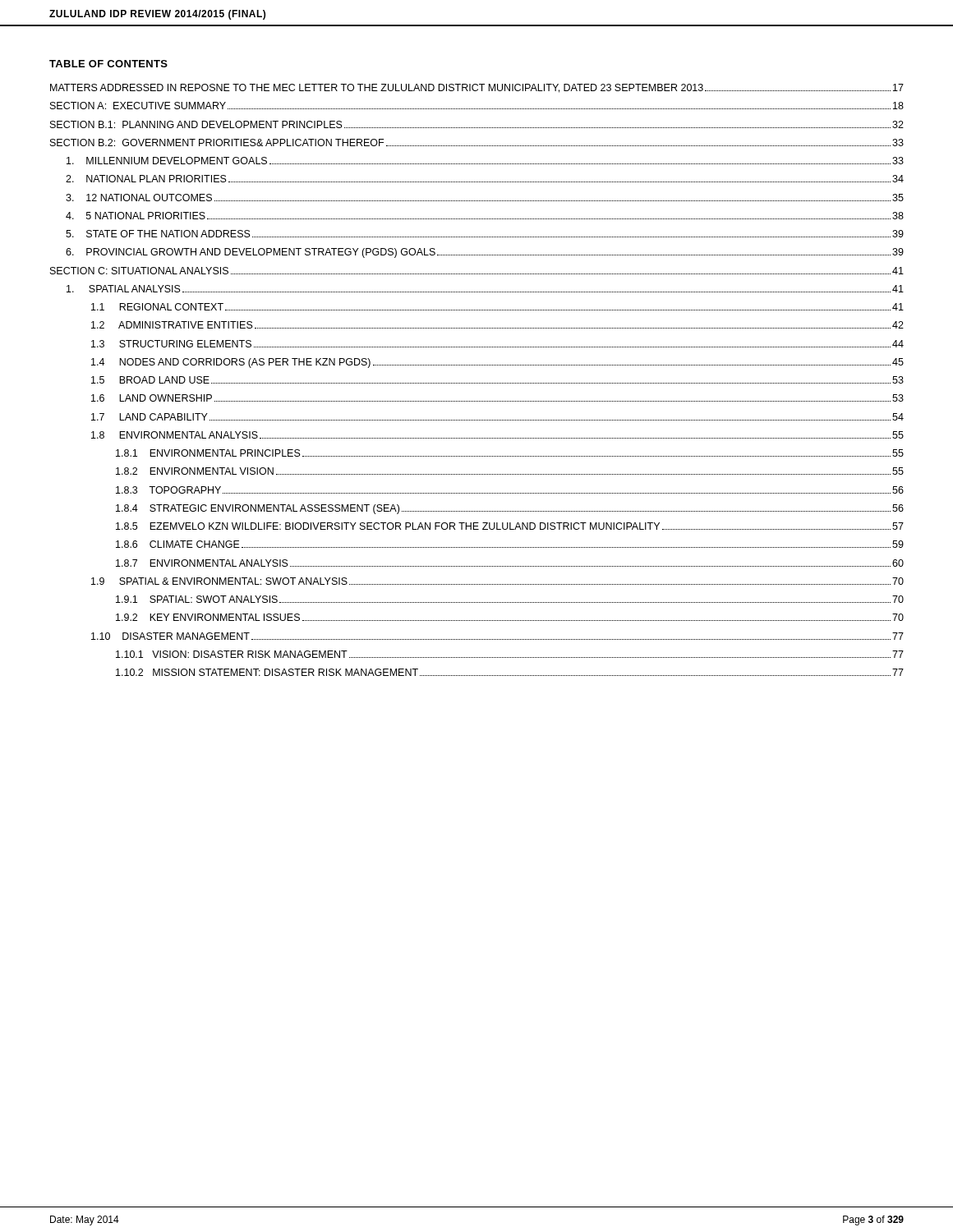This screenshot has width=953, height=1232.
Task: Select the passage starting "MATTERS ADDRESSED IN REPOSNE TO THE MEC"
Action: pos(476,88)
